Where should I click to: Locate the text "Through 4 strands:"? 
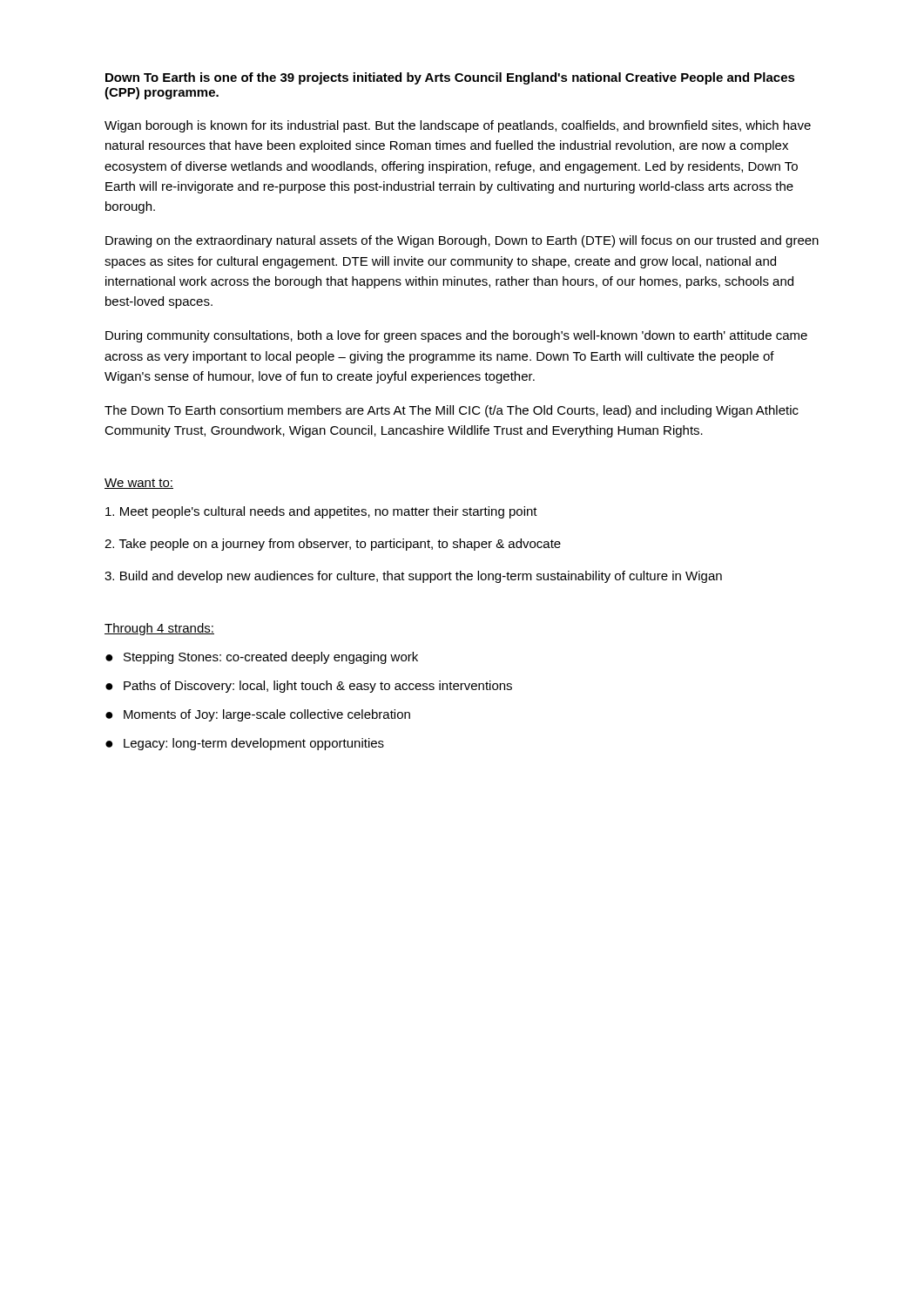(x=159, y=627)
